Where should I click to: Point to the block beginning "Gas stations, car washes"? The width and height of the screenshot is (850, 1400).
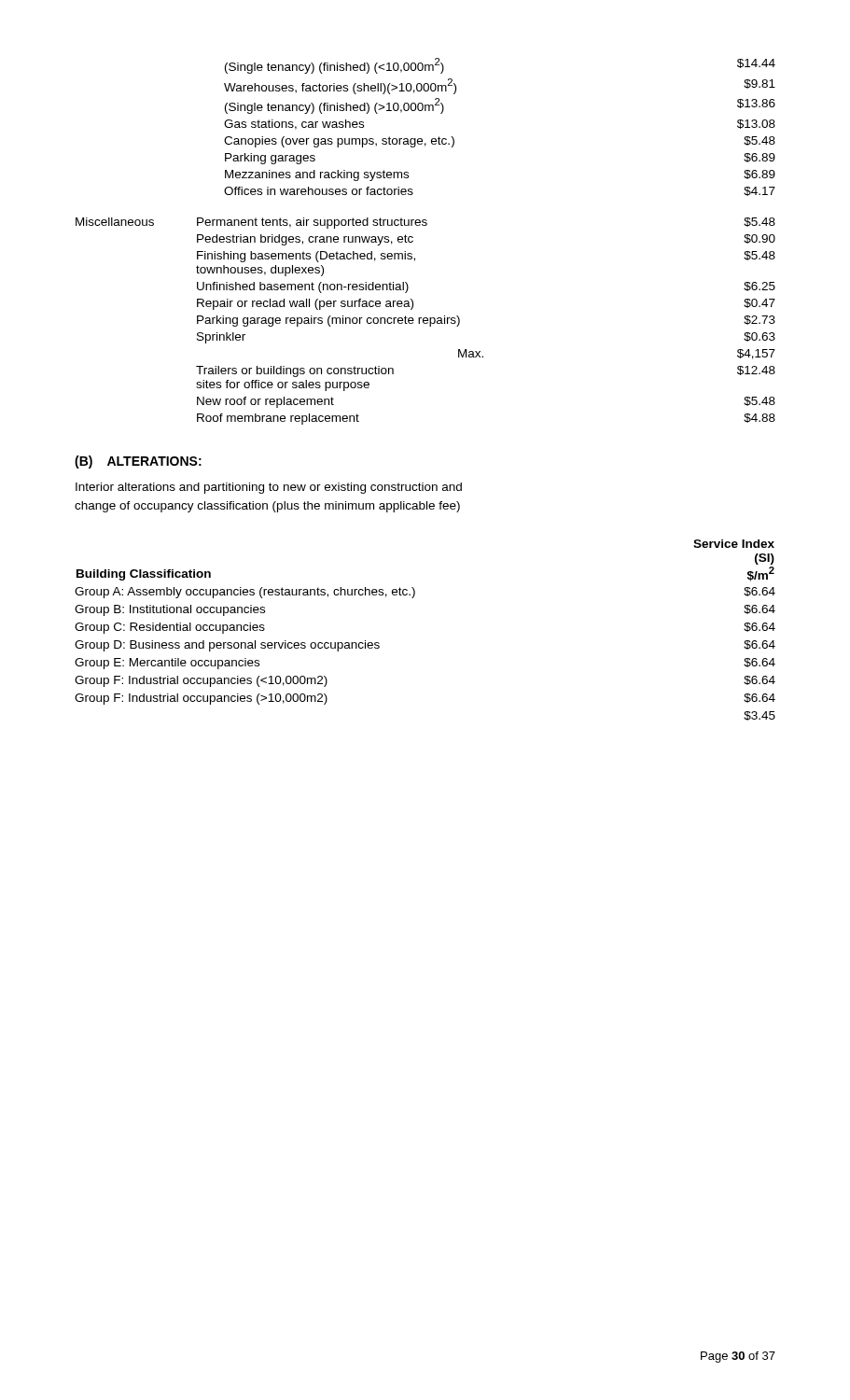point(291,125)
